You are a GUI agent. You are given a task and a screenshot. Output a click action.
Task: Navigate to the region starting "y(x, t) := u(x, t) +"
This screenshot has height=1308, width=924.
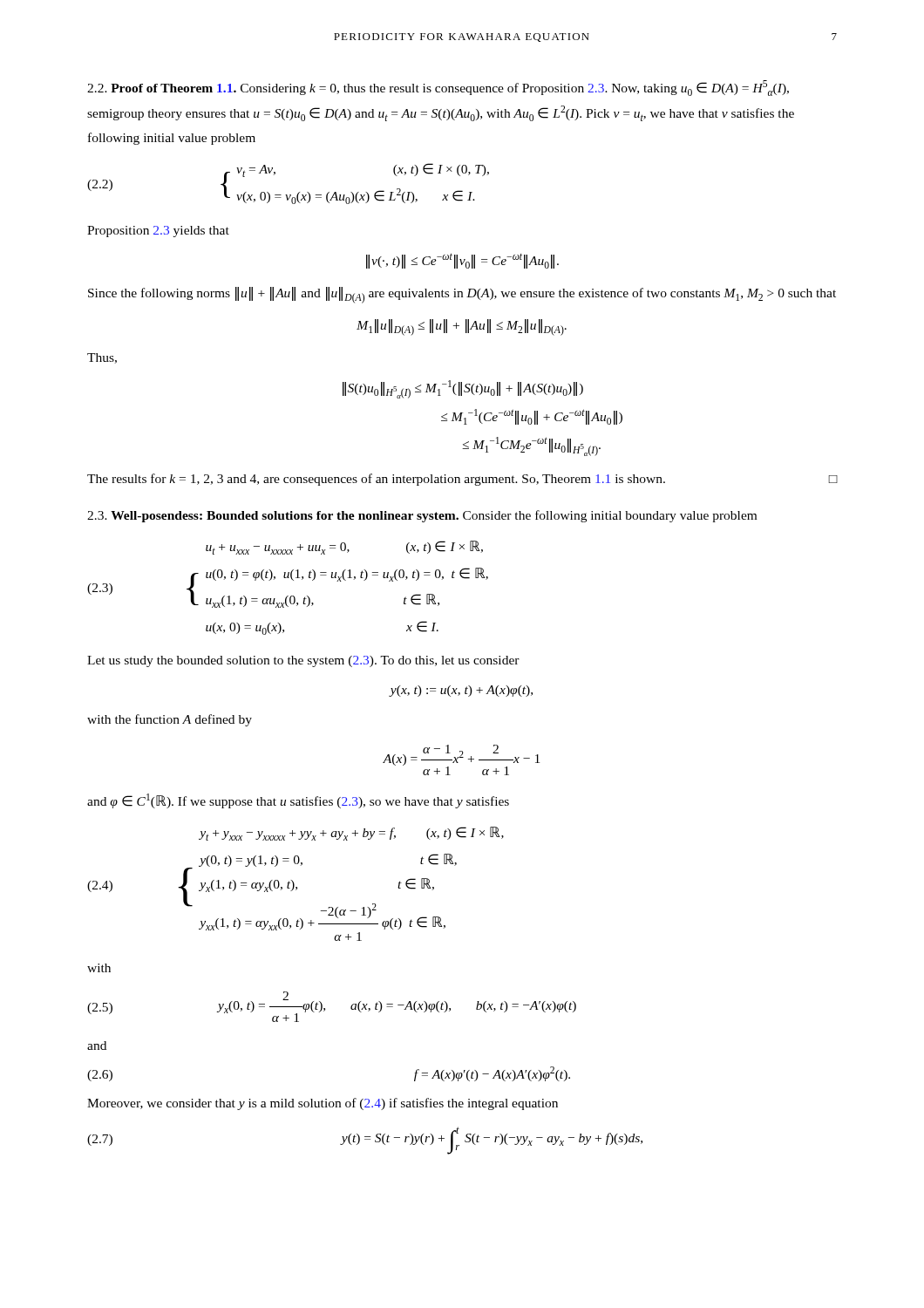pyautogui.click(x=462, y=690)
